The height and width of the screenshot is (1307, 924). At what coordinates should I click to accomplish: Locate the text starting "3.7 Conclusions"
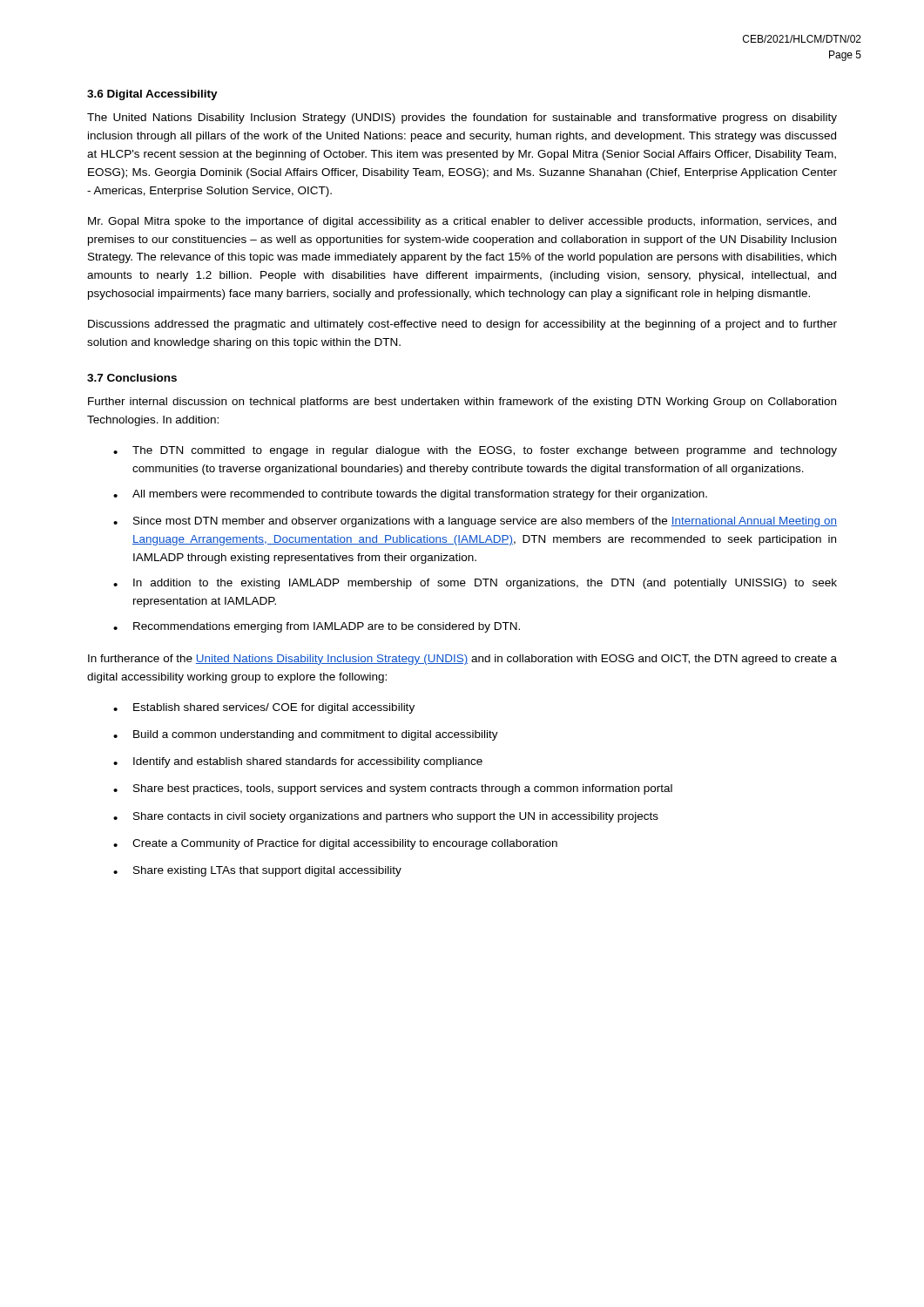pos(132,378)
